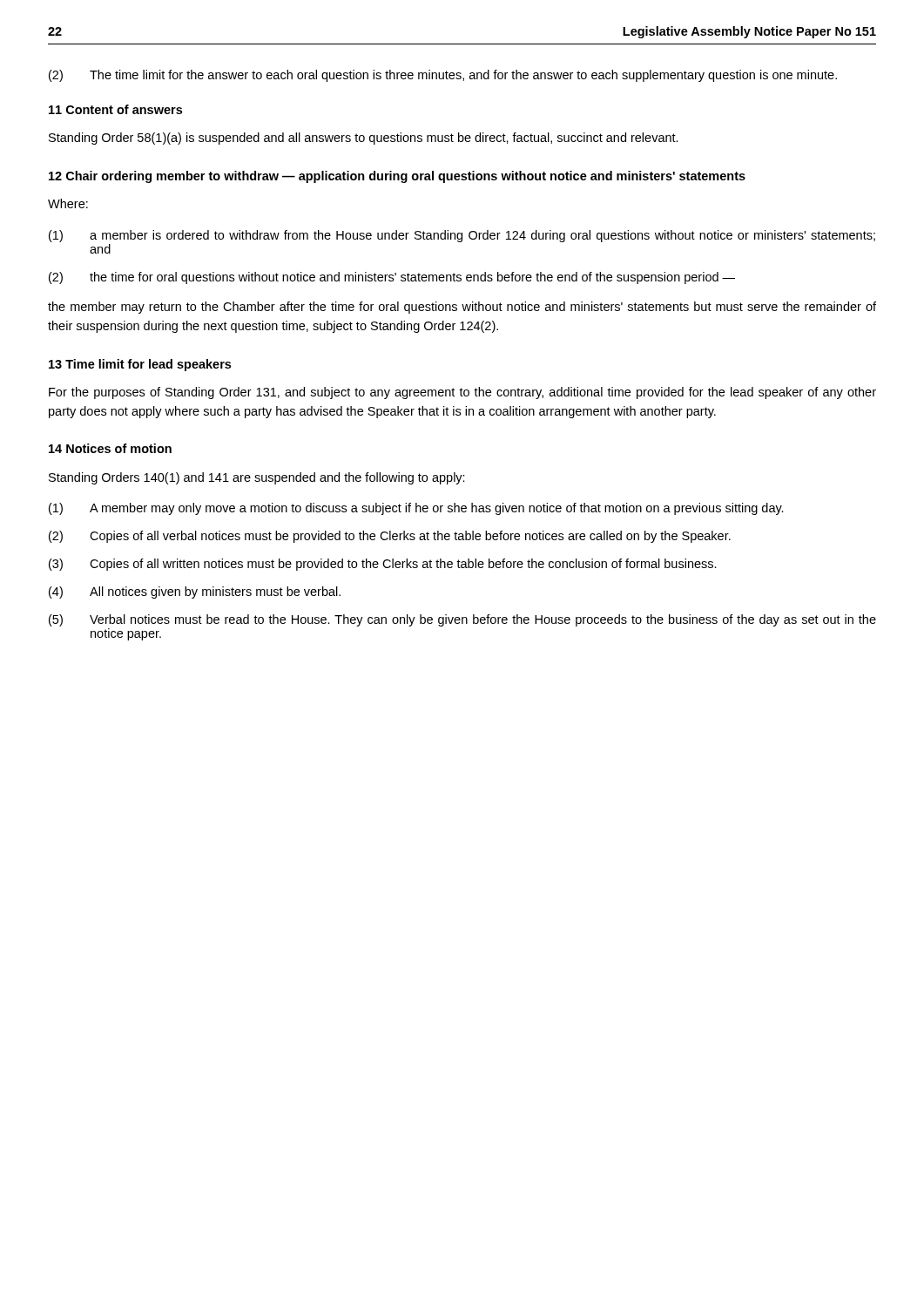
Task: Find the section header on this page that starts "12 Chair ordering member to withdraw"
Action: pos(397,176)
